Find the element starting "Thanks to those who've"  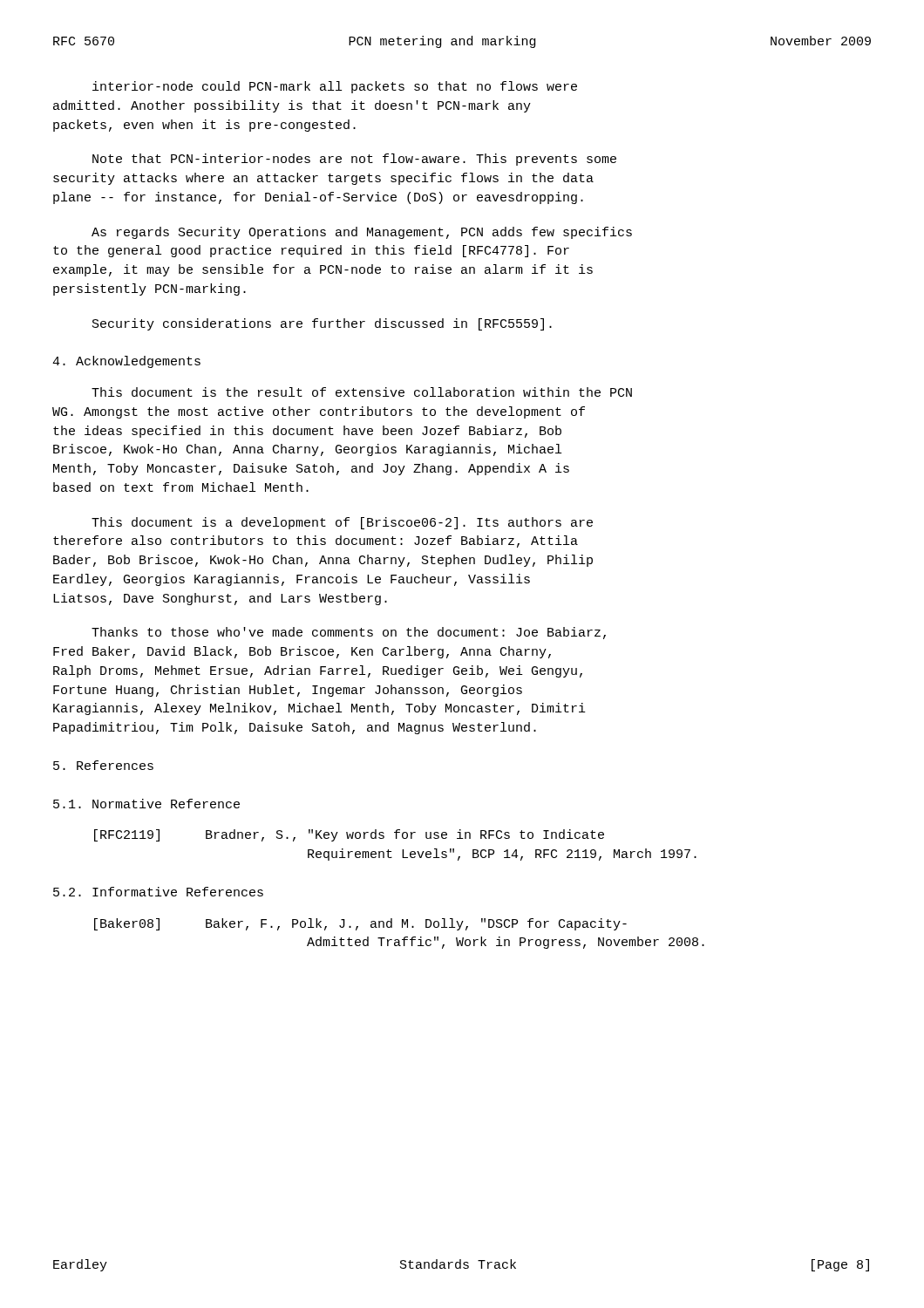click(x=331, y=681)
